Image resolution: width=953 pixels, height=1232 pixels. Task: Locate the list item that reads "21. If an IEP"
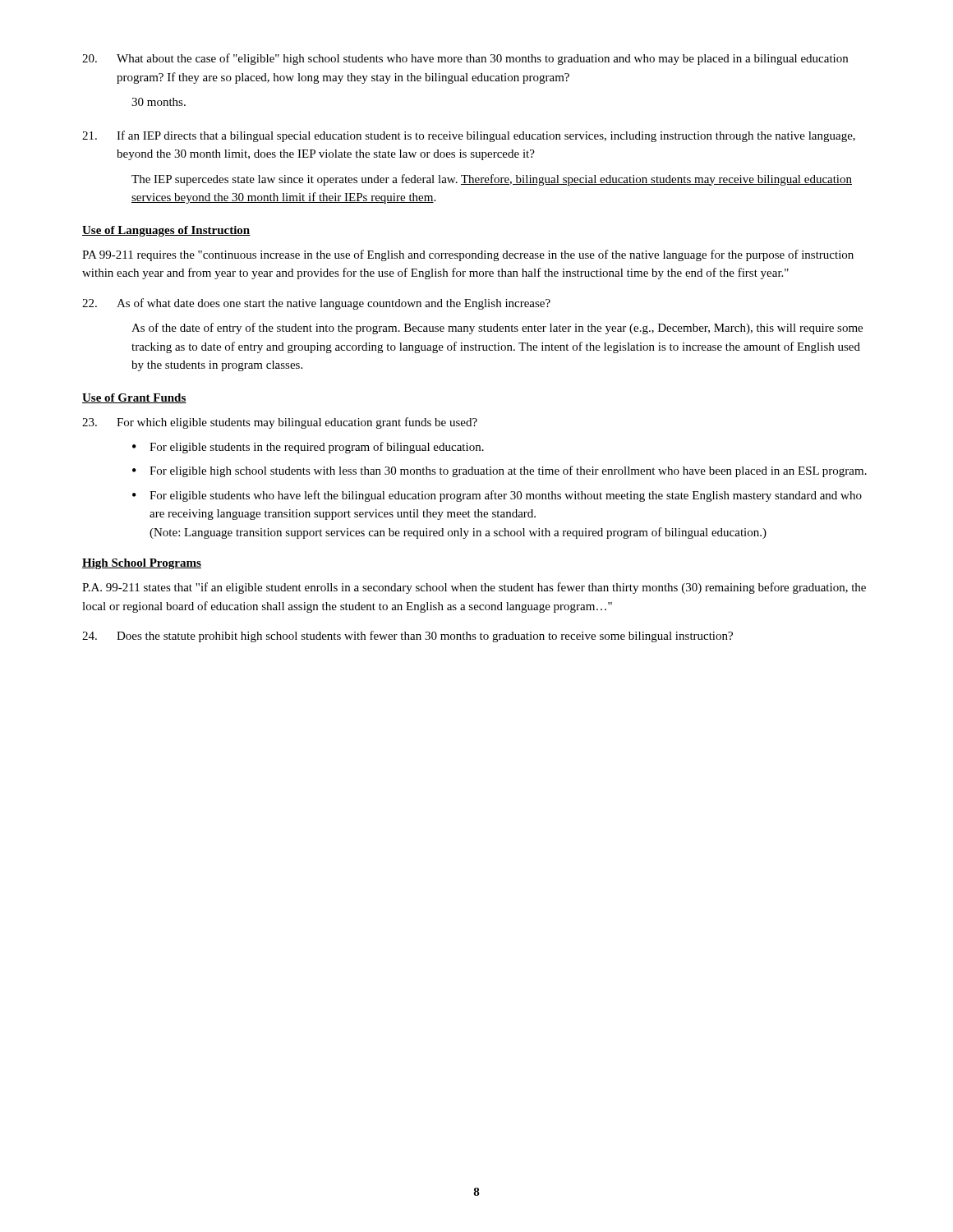point(476,145)
